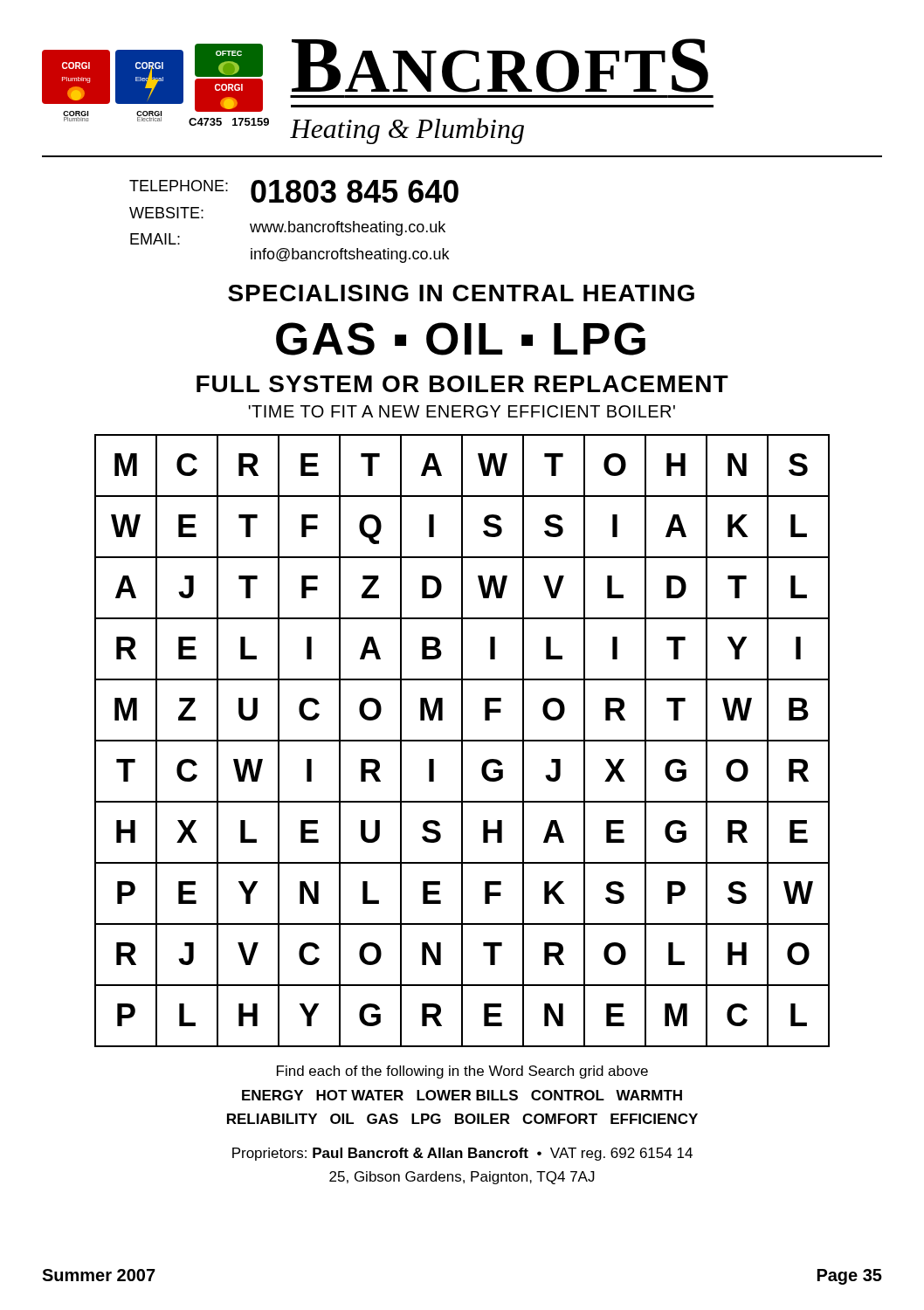
Task: Point to the element starting "GAS ▪ OIL"
Action: 462,339
